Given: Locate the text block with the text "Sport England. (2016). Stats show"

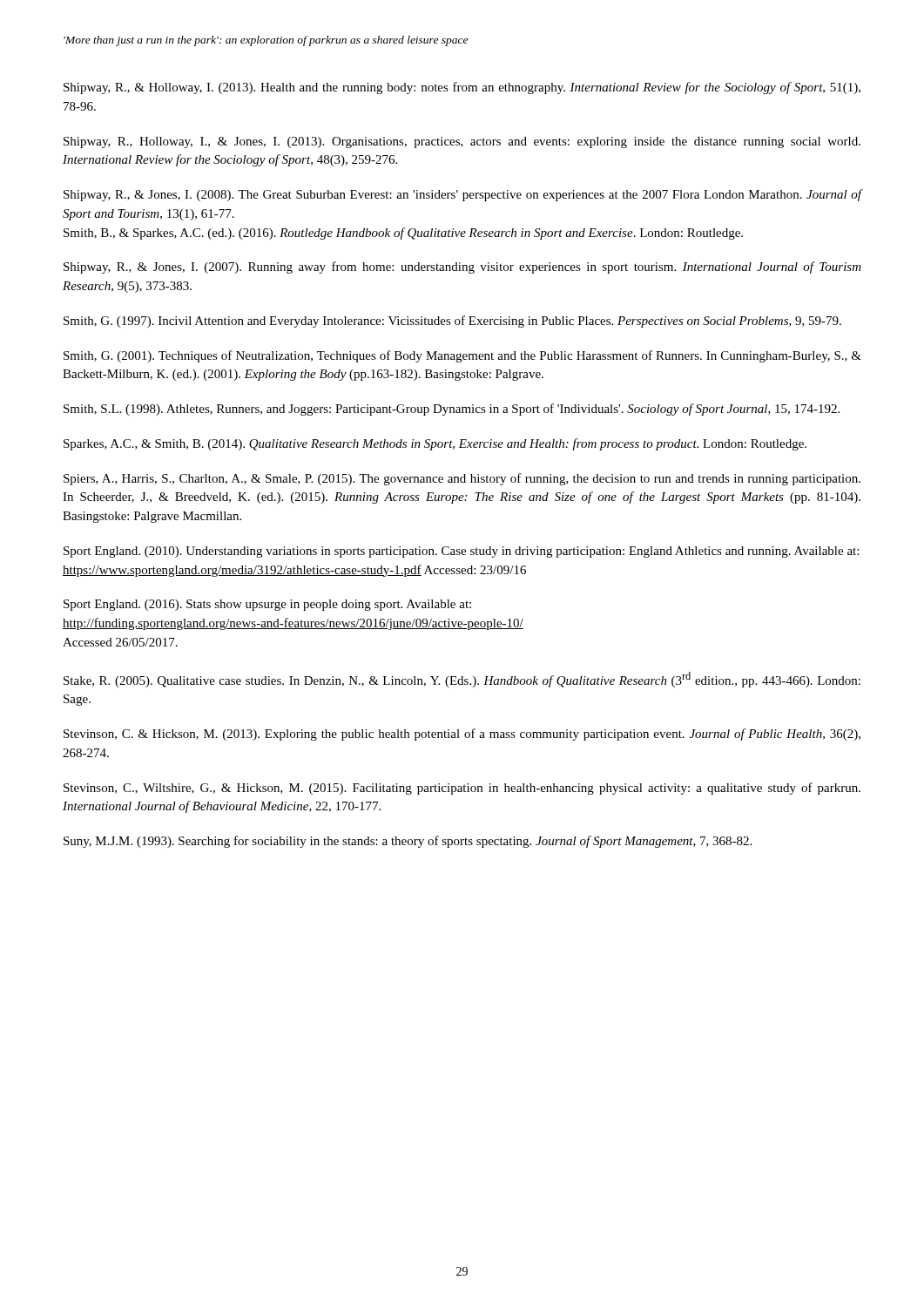Looking at the screenshot, I should (293, 623).
